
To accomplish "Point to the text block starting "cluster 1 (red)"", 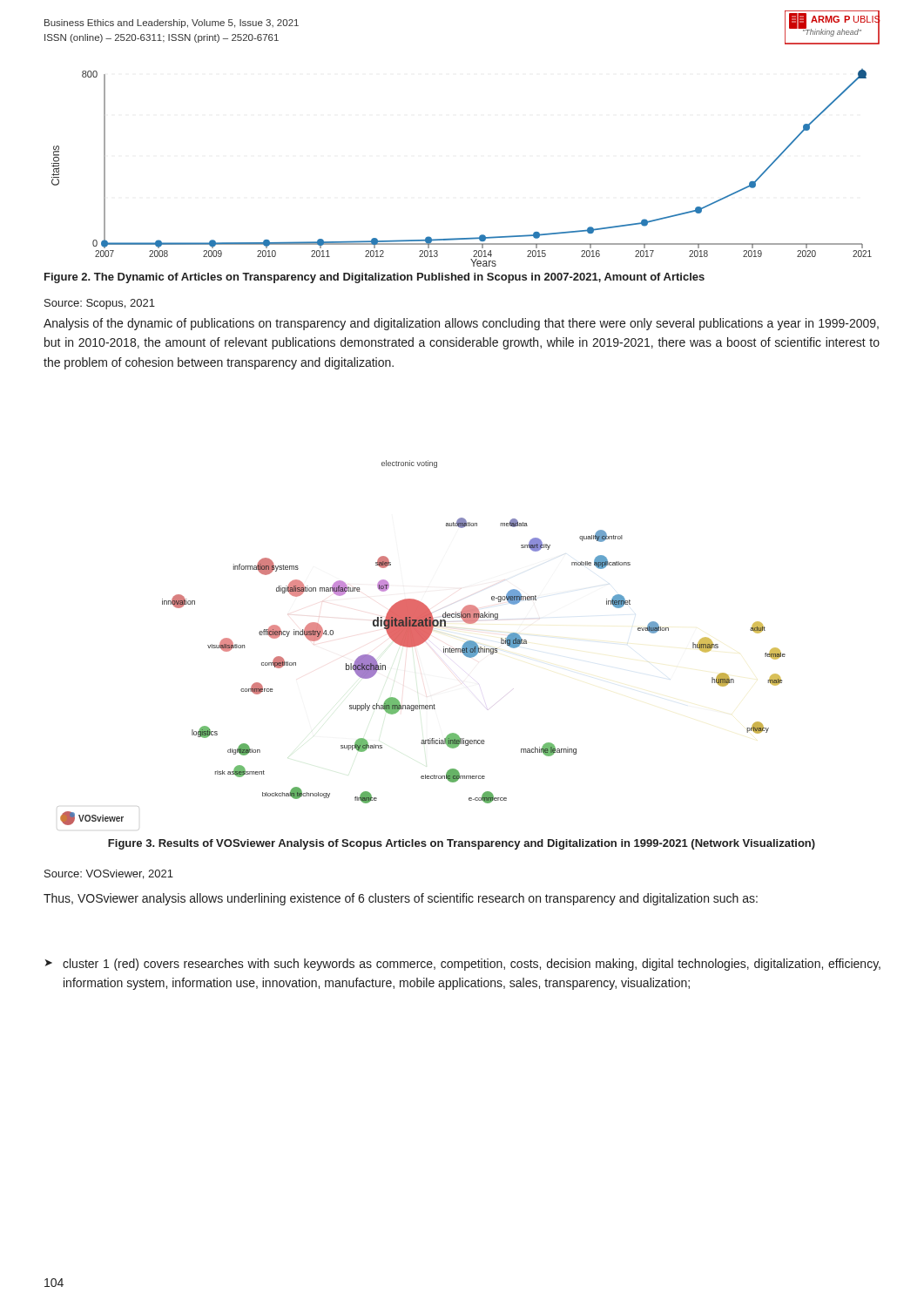I will tap(472, 973).
